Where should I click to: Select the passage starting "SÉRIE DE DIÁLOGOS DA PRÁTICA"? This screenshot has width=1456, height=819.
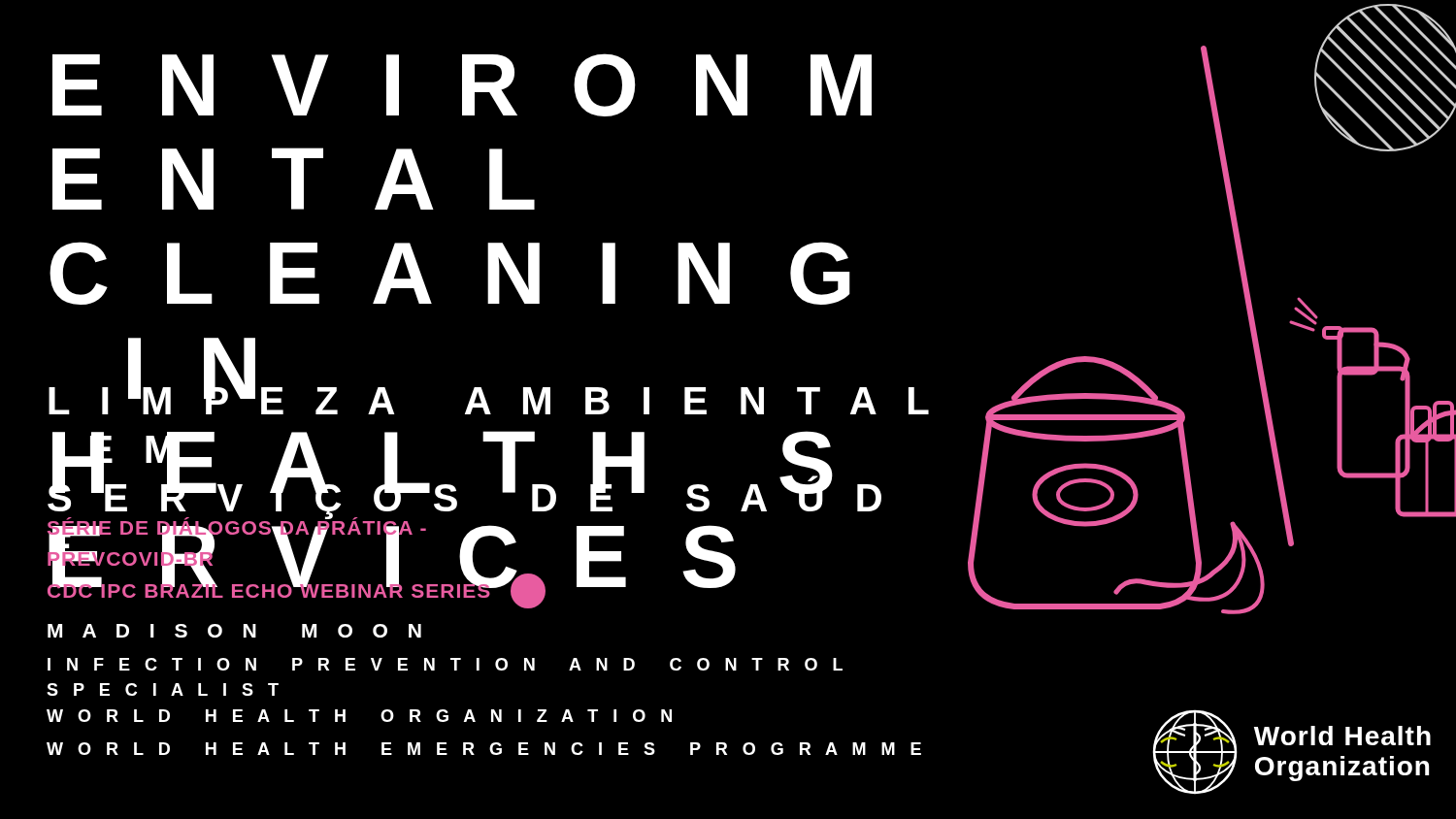[296, 562]
